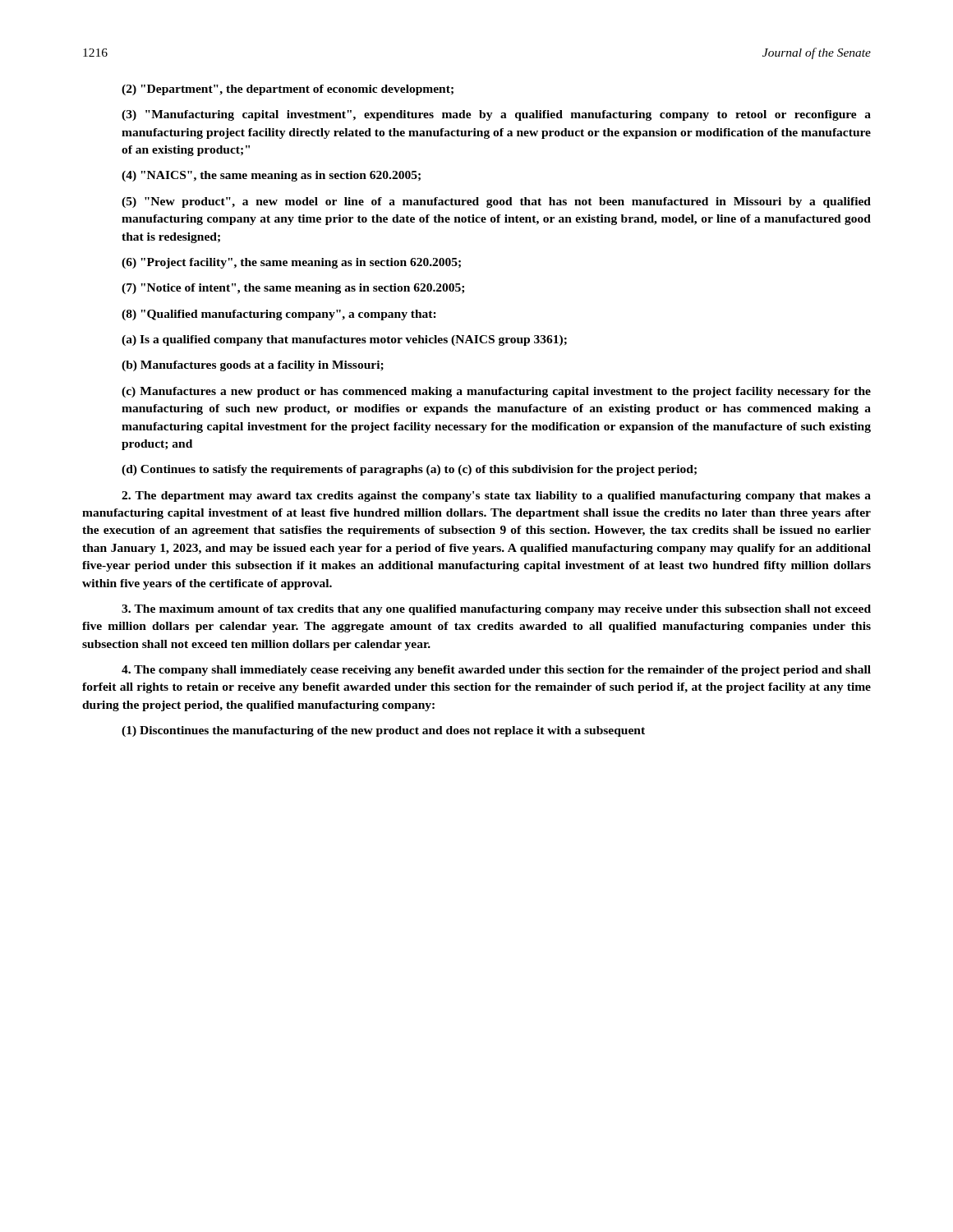Locate the block starting "(8) "Qualified manufacturing company", a company that:"
The width and height of the screenshot is (953, 1232).
[279, 313]
